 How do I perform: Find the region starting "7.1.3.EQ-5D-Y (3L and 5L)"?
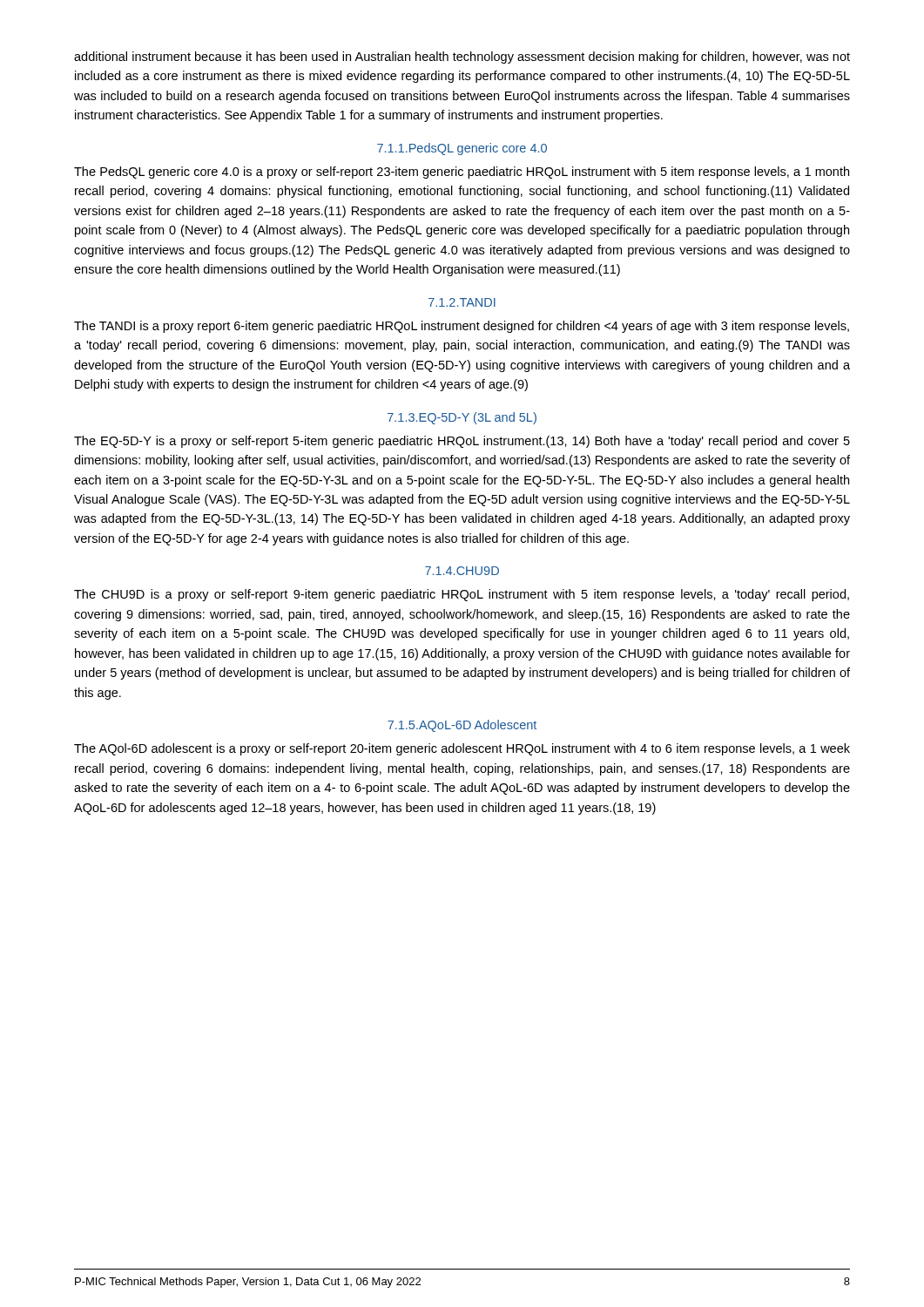click(462, 417)
